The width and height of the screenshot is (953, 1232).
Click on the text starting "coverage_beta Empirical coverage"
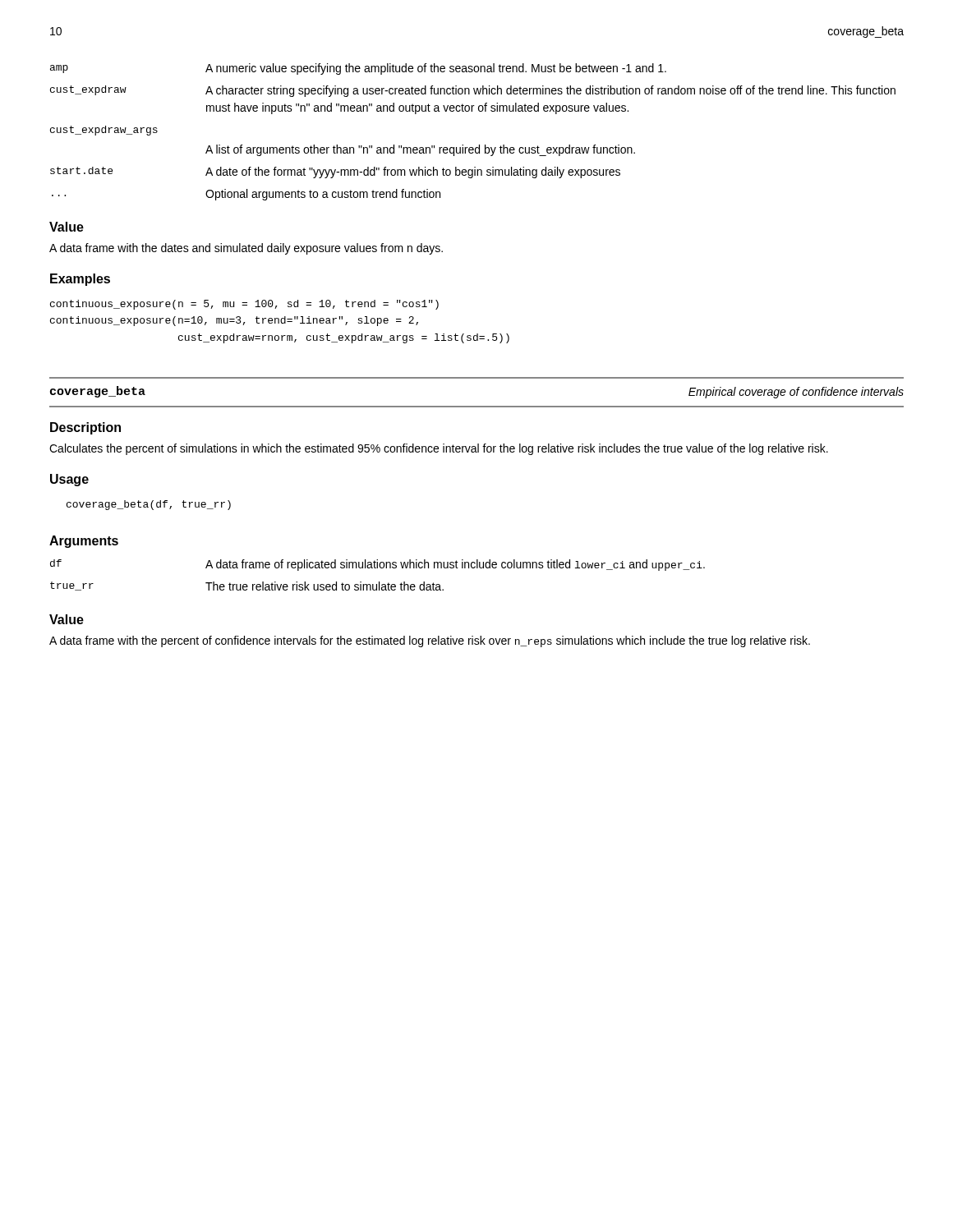point(97,393)
